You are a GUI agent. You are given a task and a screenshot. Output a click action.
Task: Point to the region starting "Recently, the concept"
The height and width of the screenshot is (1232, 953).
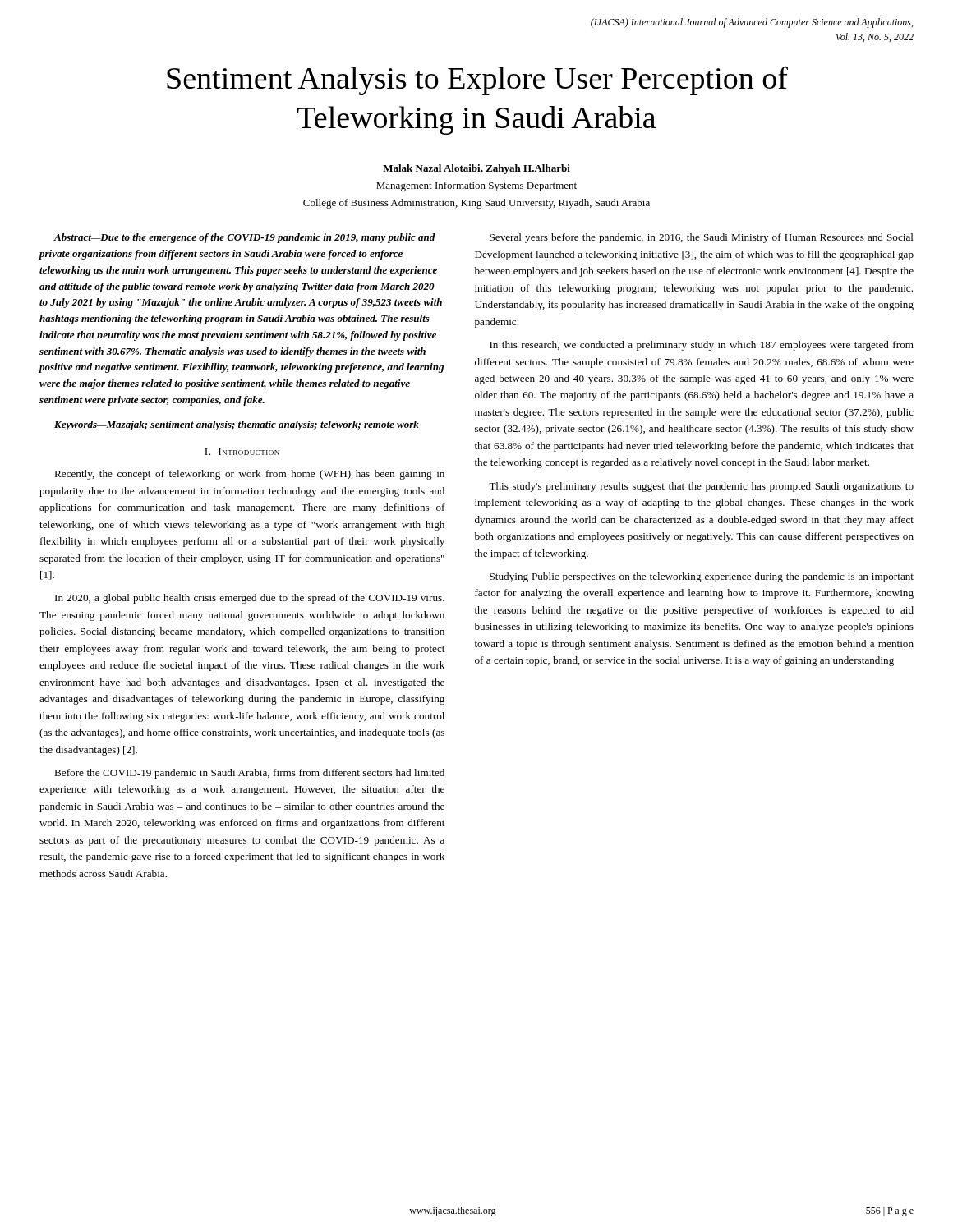click(242, 524)
